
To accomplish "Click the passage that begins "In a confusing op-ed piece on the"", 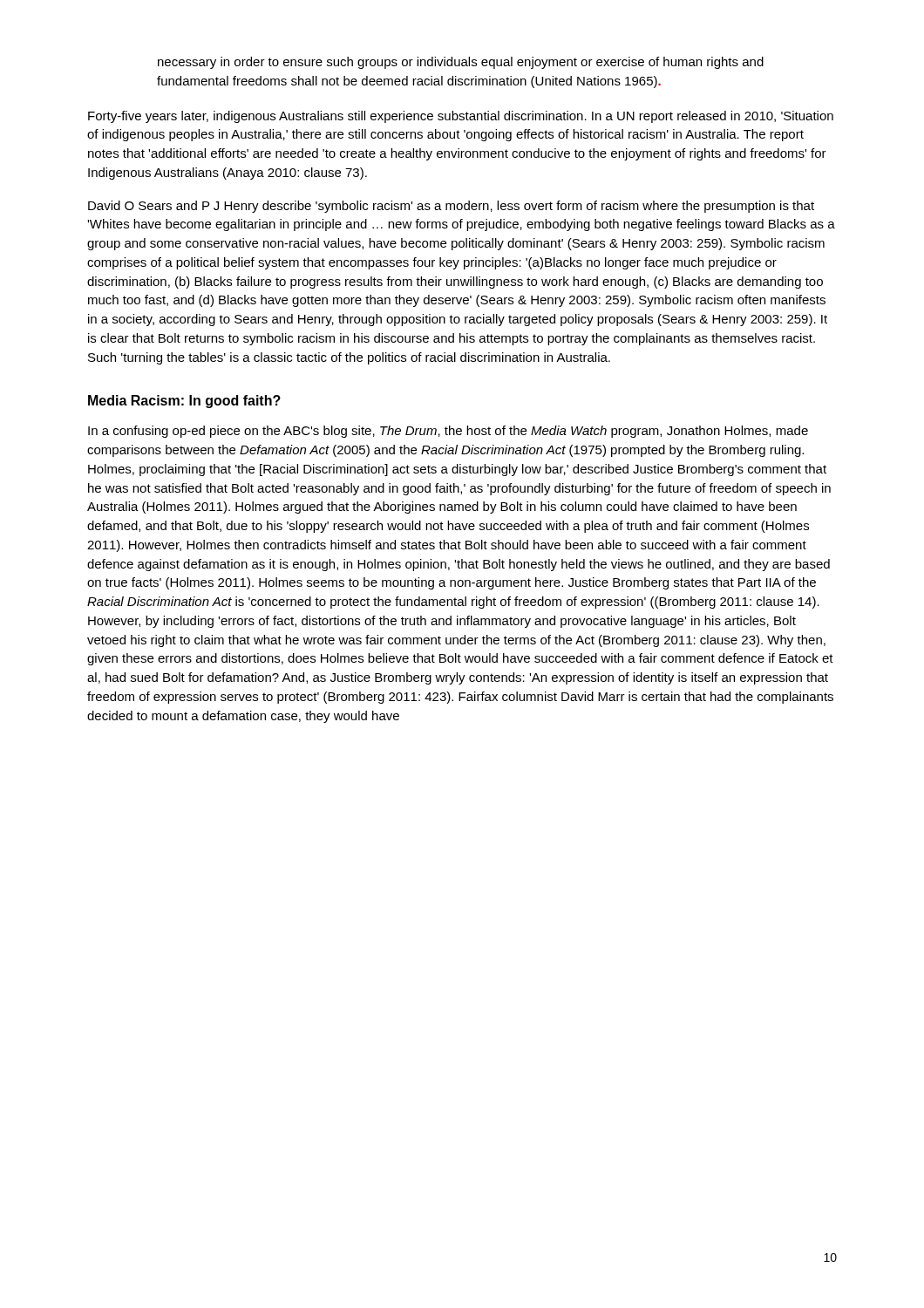I will pyautogui.click(x=460, y=573).
